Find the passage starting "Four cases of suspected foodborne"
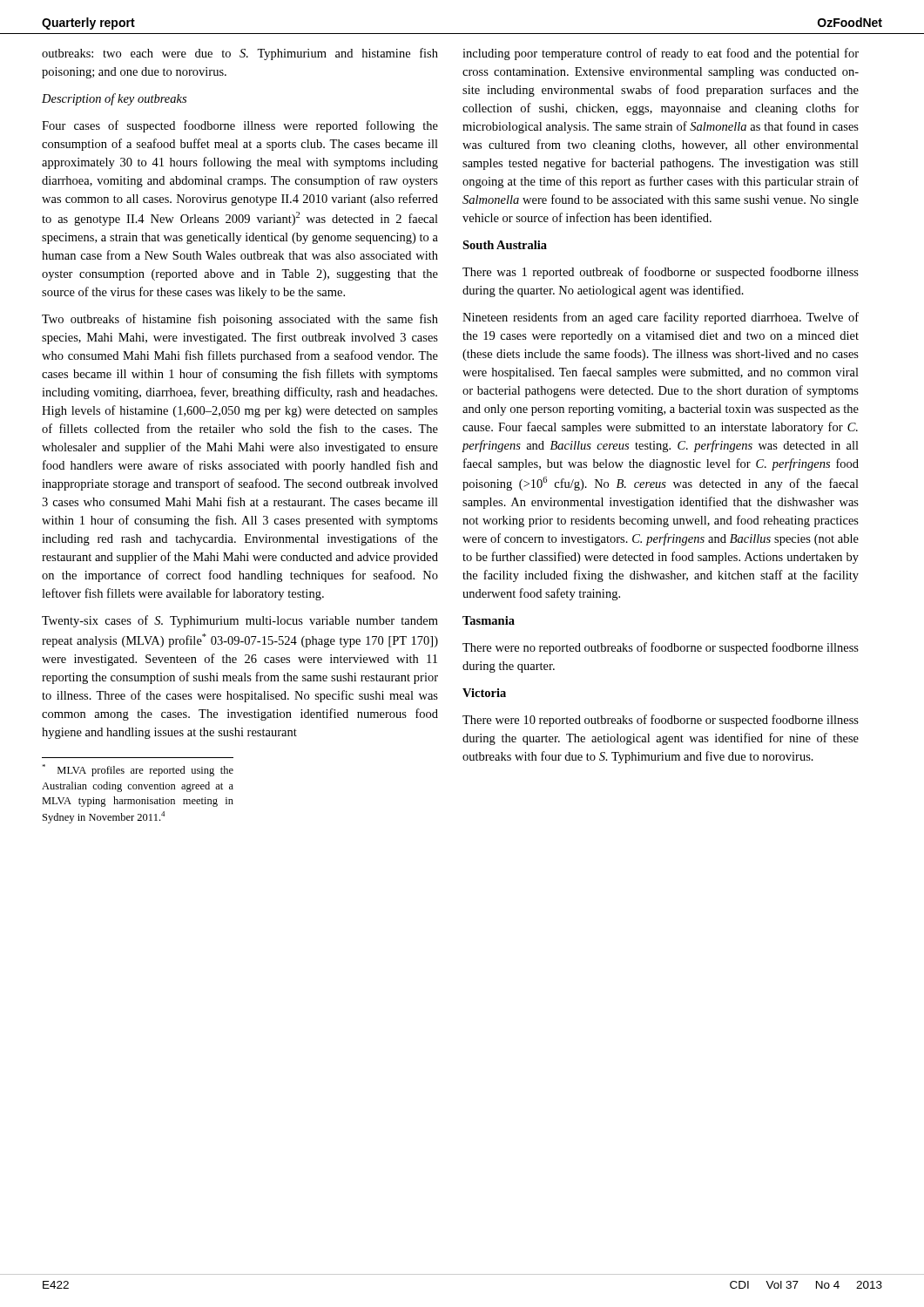Viewport: 924px width, 1307px height. coord(240,209)
